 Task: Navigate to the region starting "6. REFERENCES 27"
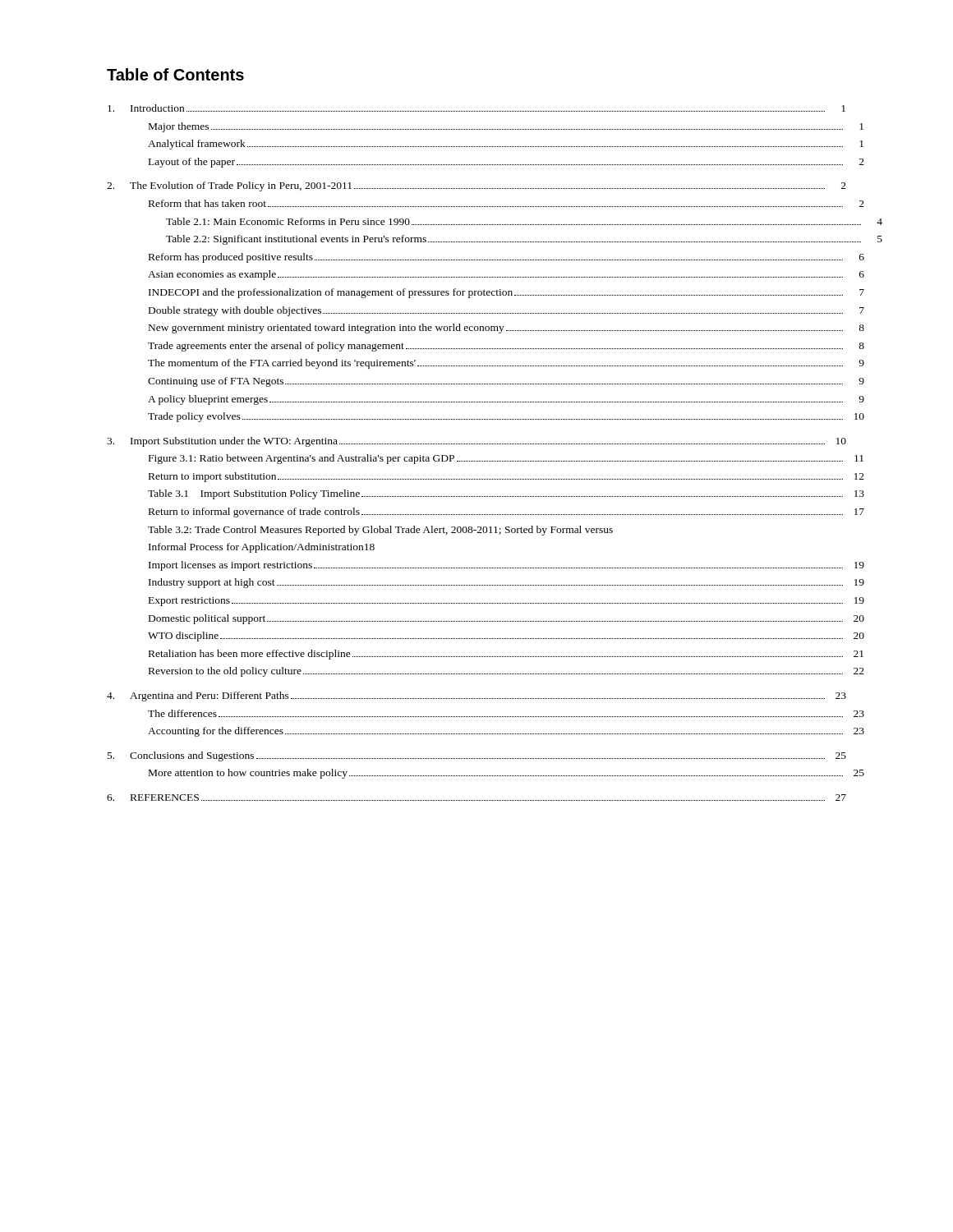[476, 797]
